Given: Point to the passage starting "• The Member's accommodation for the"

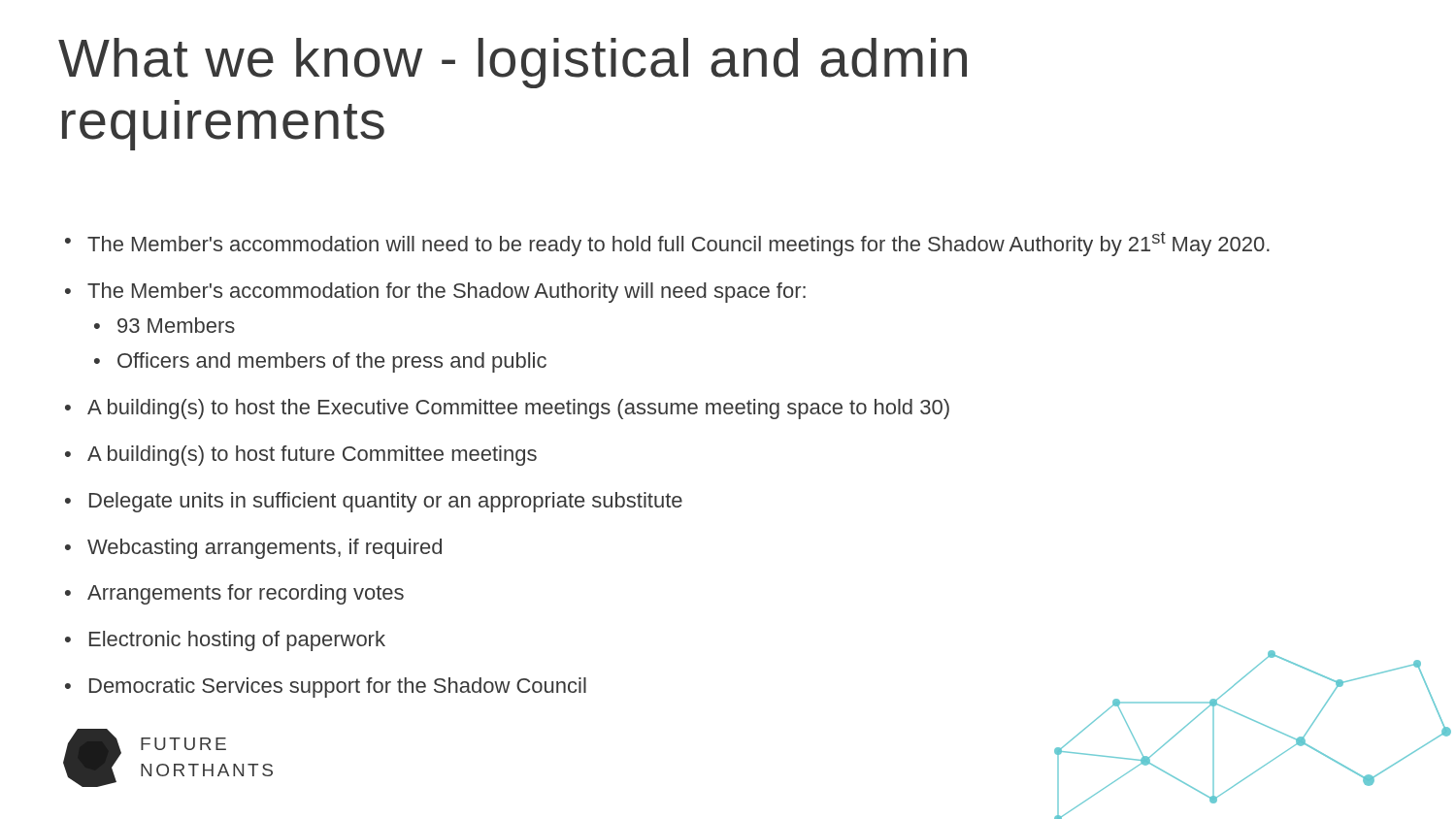Looking at the screenshot, I should [436, 291].
